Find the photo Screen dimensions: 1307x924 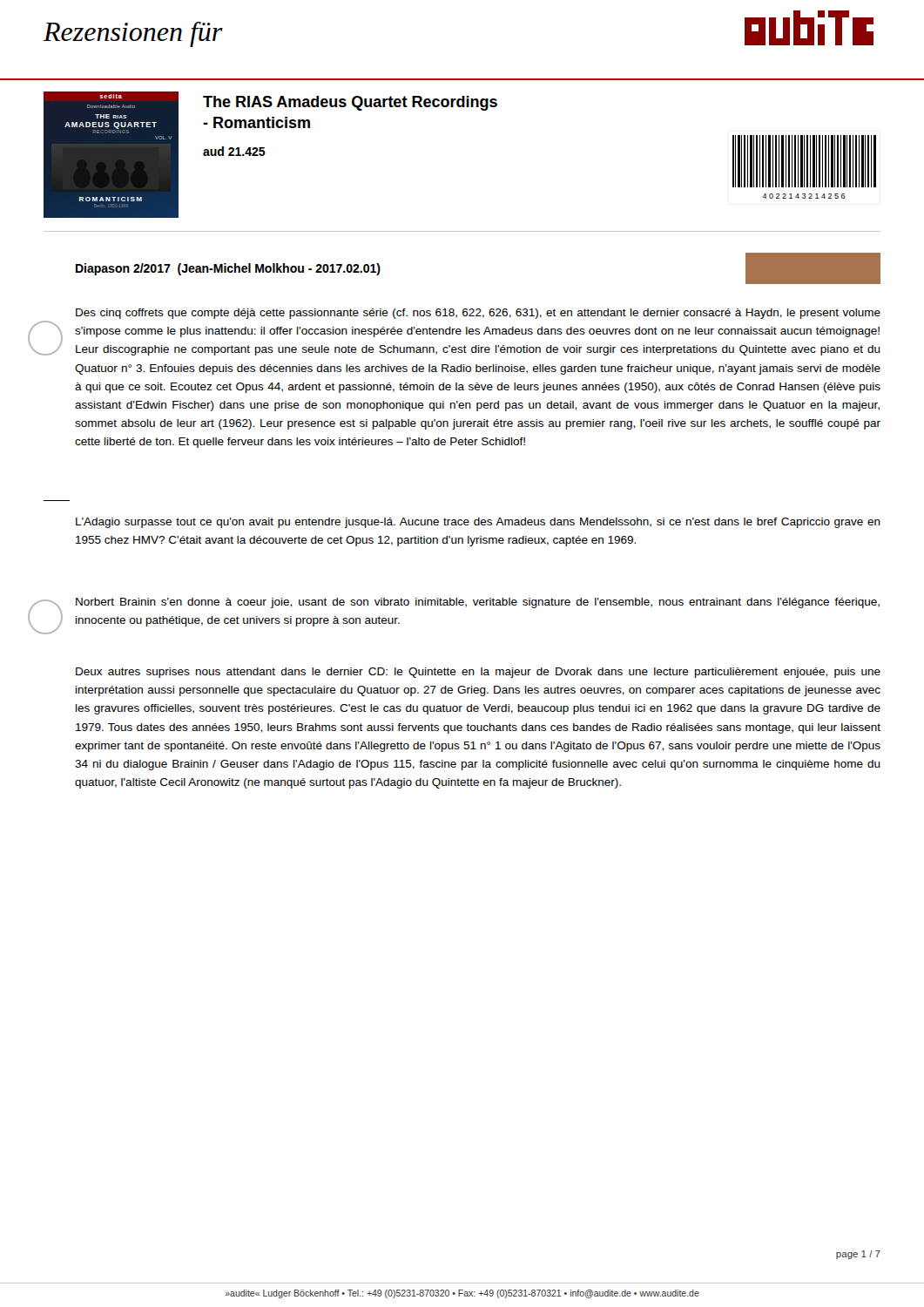(x=111, y=155)
